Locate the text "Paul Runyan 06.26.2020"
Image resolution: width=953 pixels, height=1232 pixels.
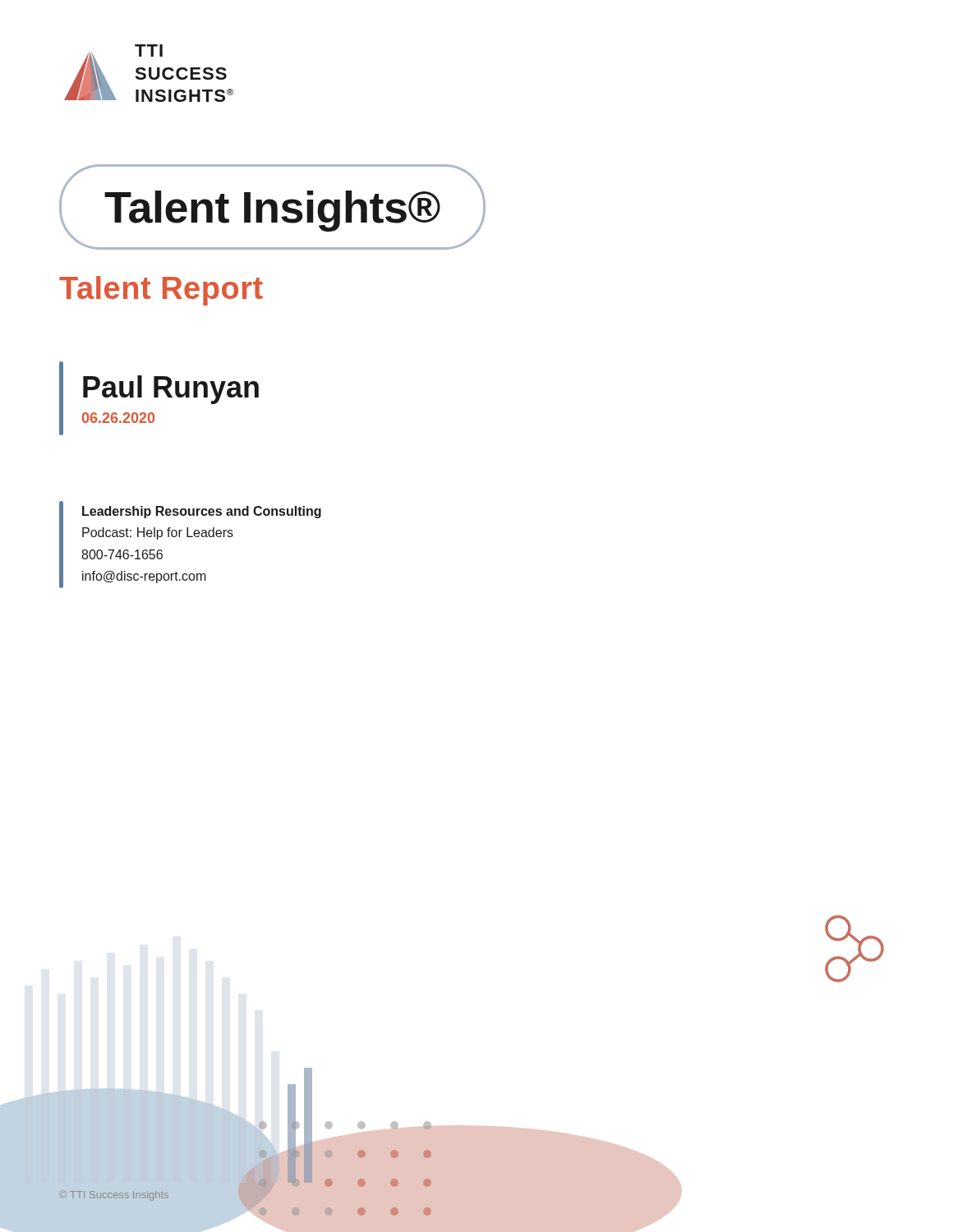pyautogui.click(x=160, y=398)
